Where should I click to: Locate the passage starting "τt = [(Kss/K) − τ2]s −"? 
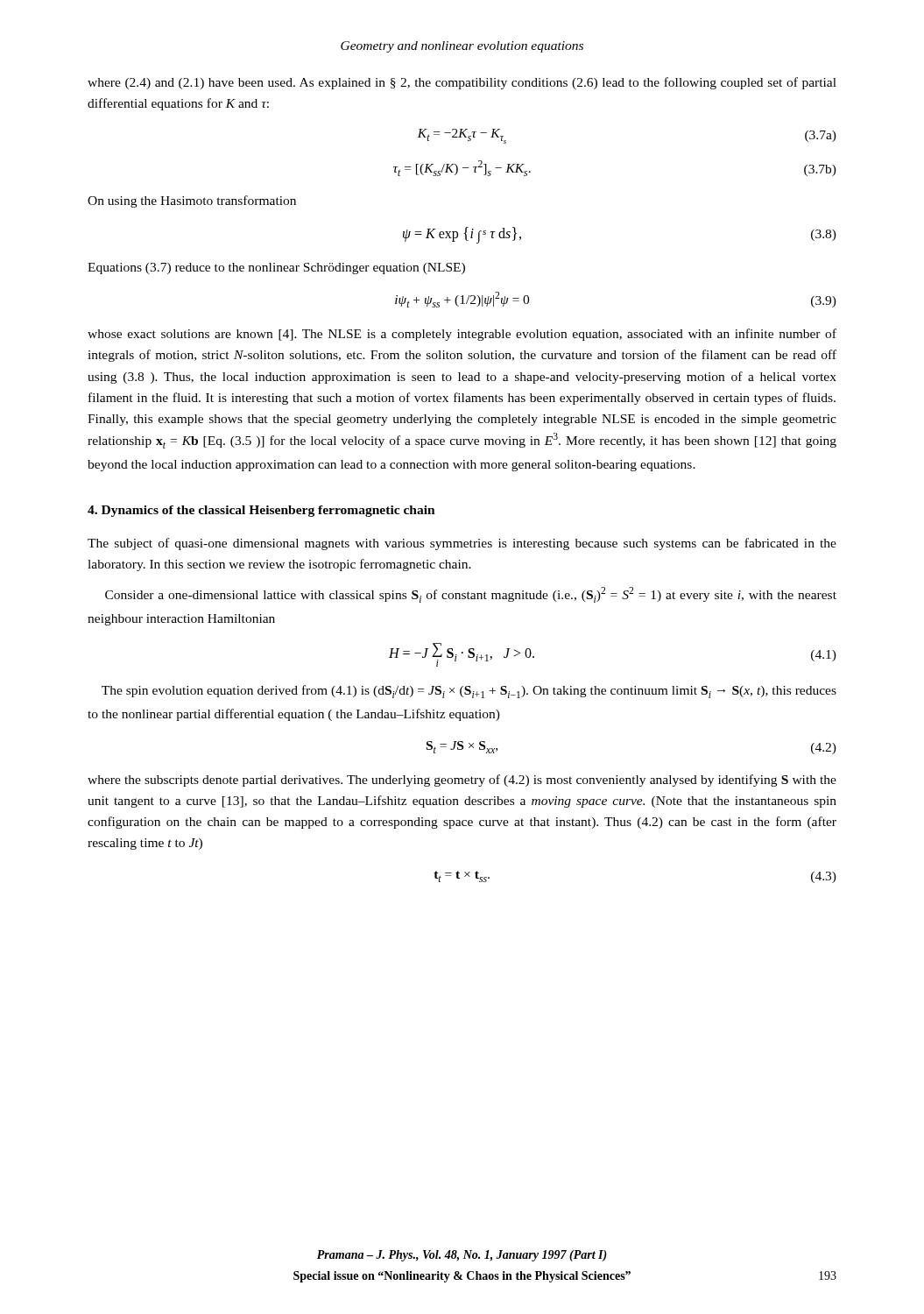point(462,169)
